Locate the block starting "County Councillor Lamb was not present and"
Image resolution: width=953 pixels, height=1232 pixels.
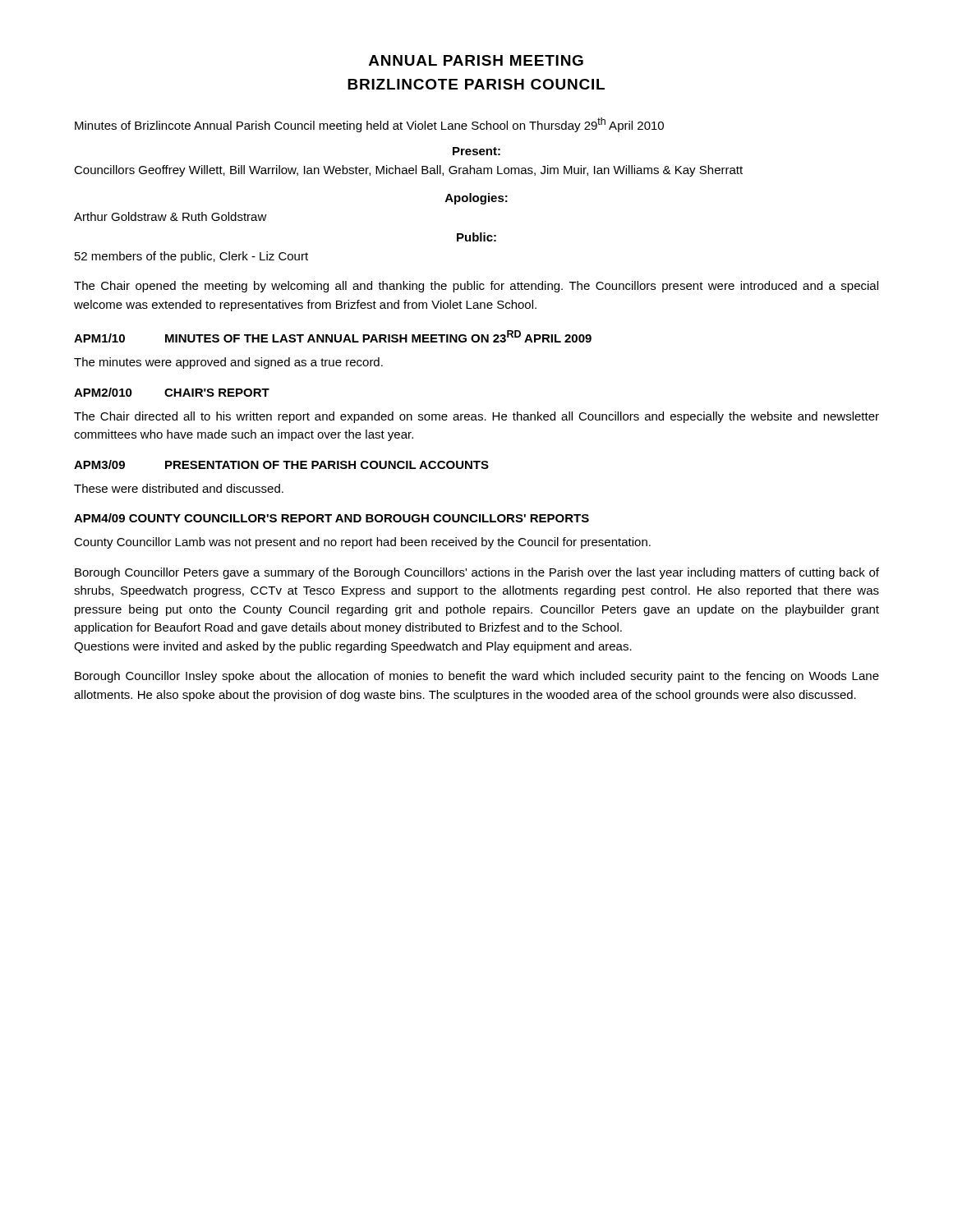363,542
